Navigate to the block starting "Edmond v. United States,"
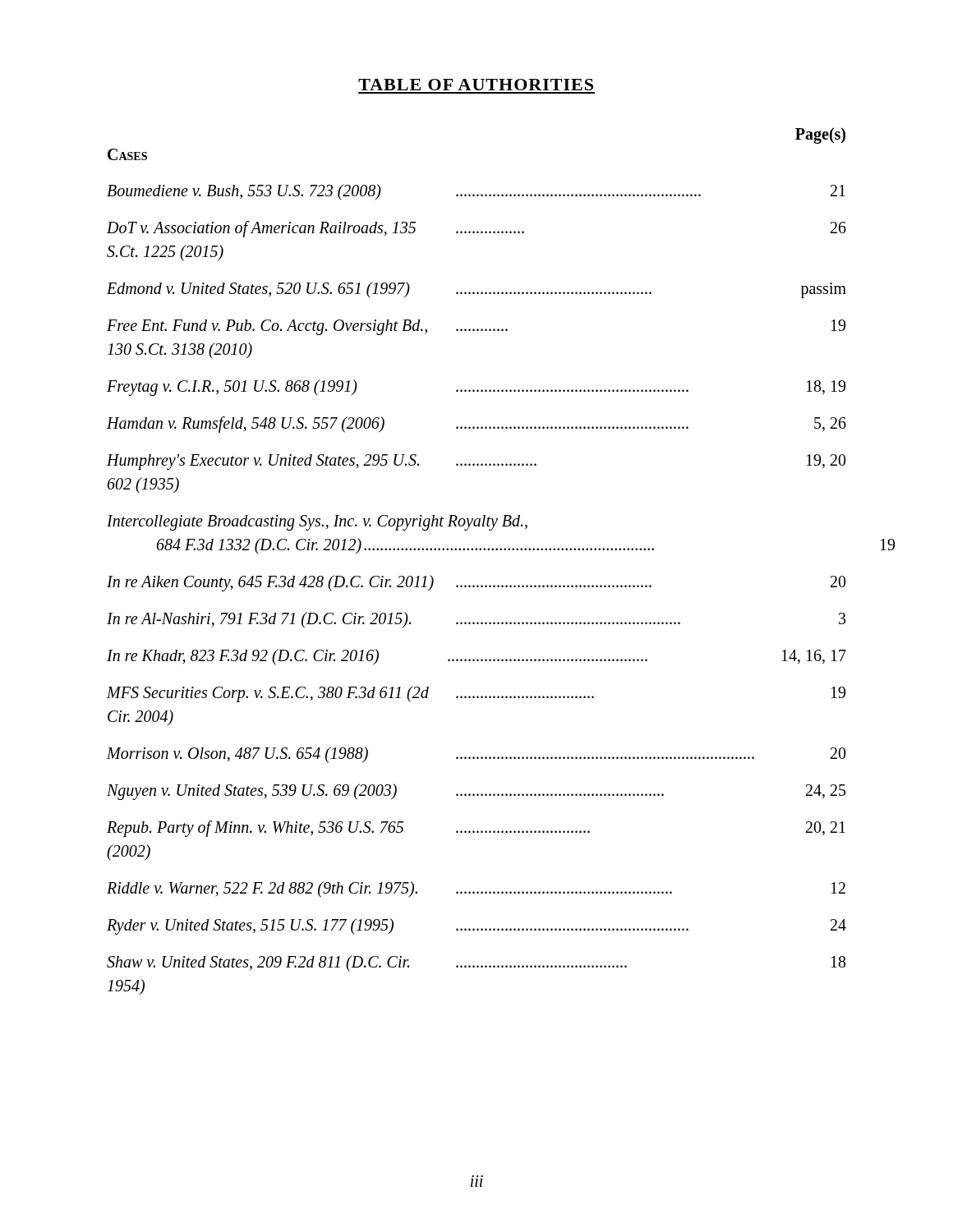 pos(476,289)
